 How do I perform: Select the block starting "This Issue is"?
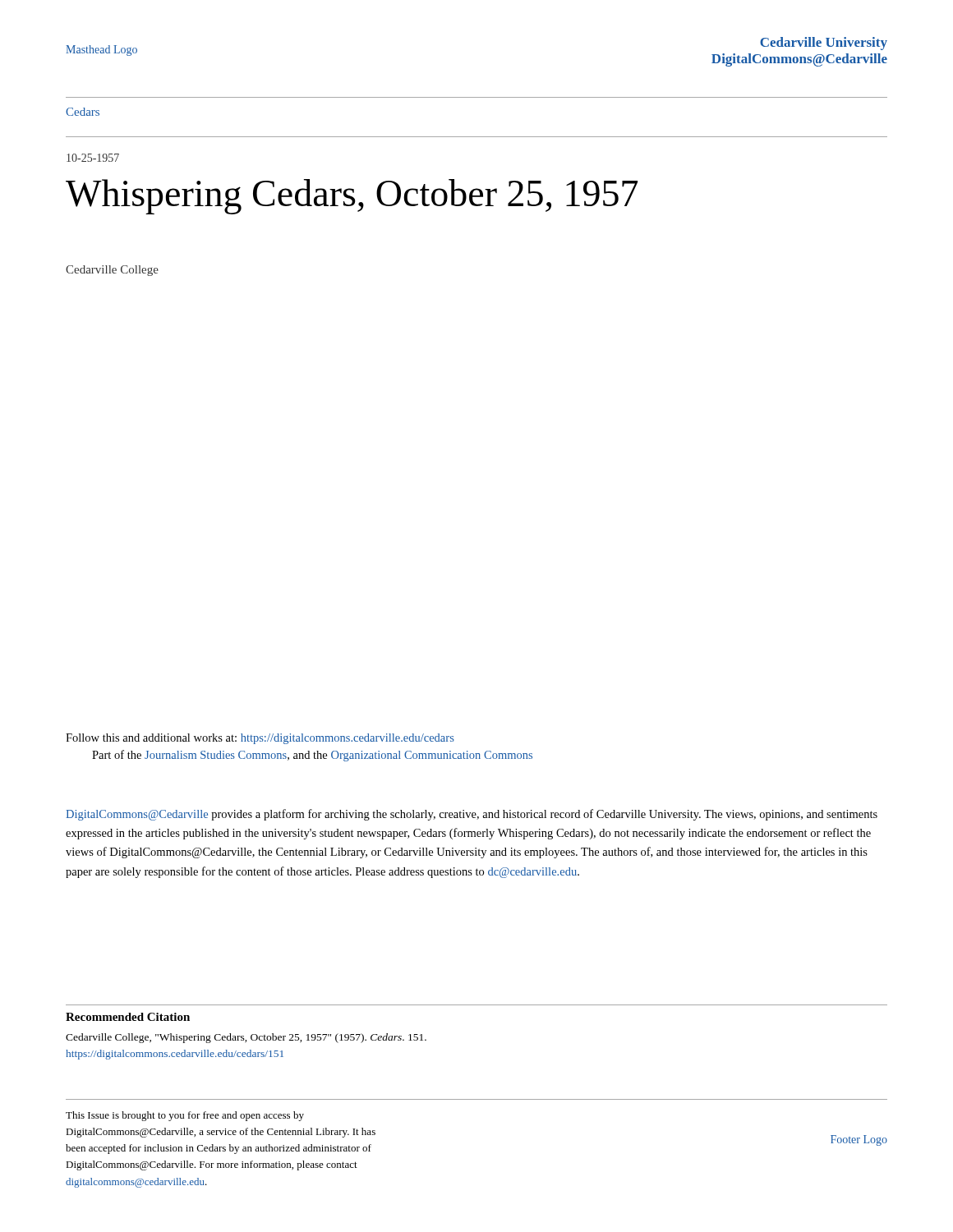221,1148
